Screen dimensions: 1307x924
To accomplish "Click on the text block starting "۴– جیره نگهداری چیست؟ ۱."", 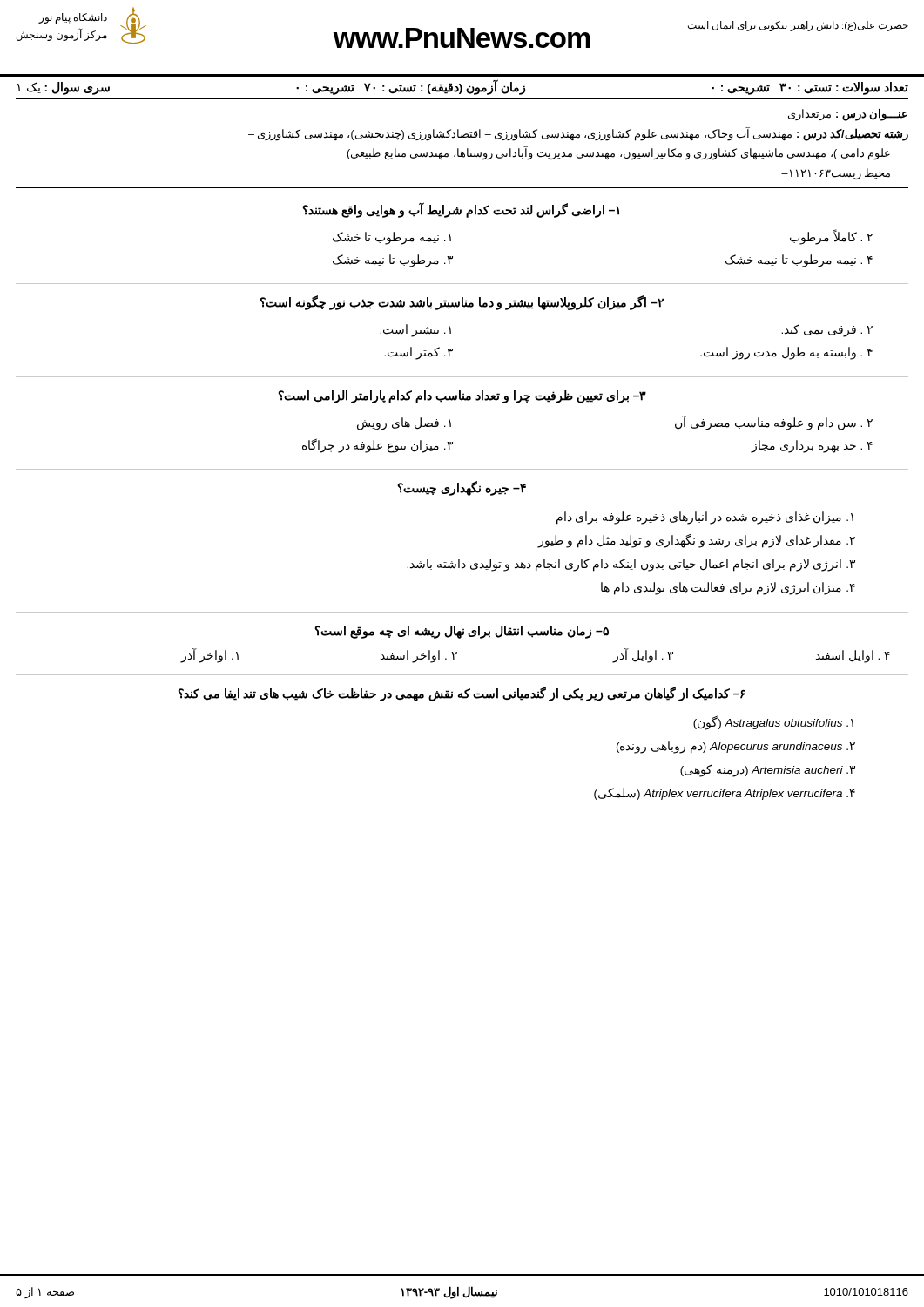I will (462, 488).
